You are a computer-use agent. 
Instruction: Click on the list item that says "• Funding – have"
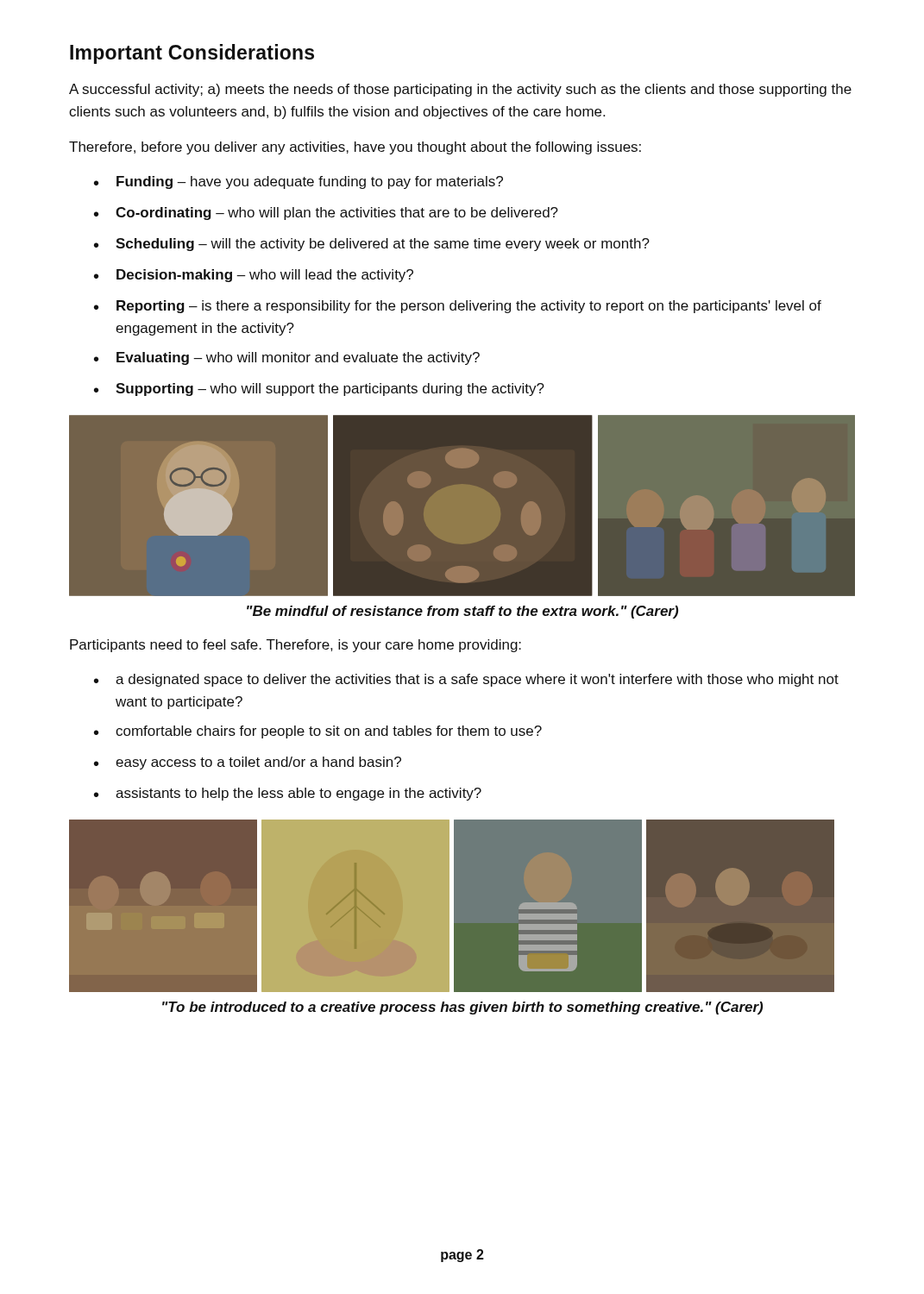coord(298,183)
